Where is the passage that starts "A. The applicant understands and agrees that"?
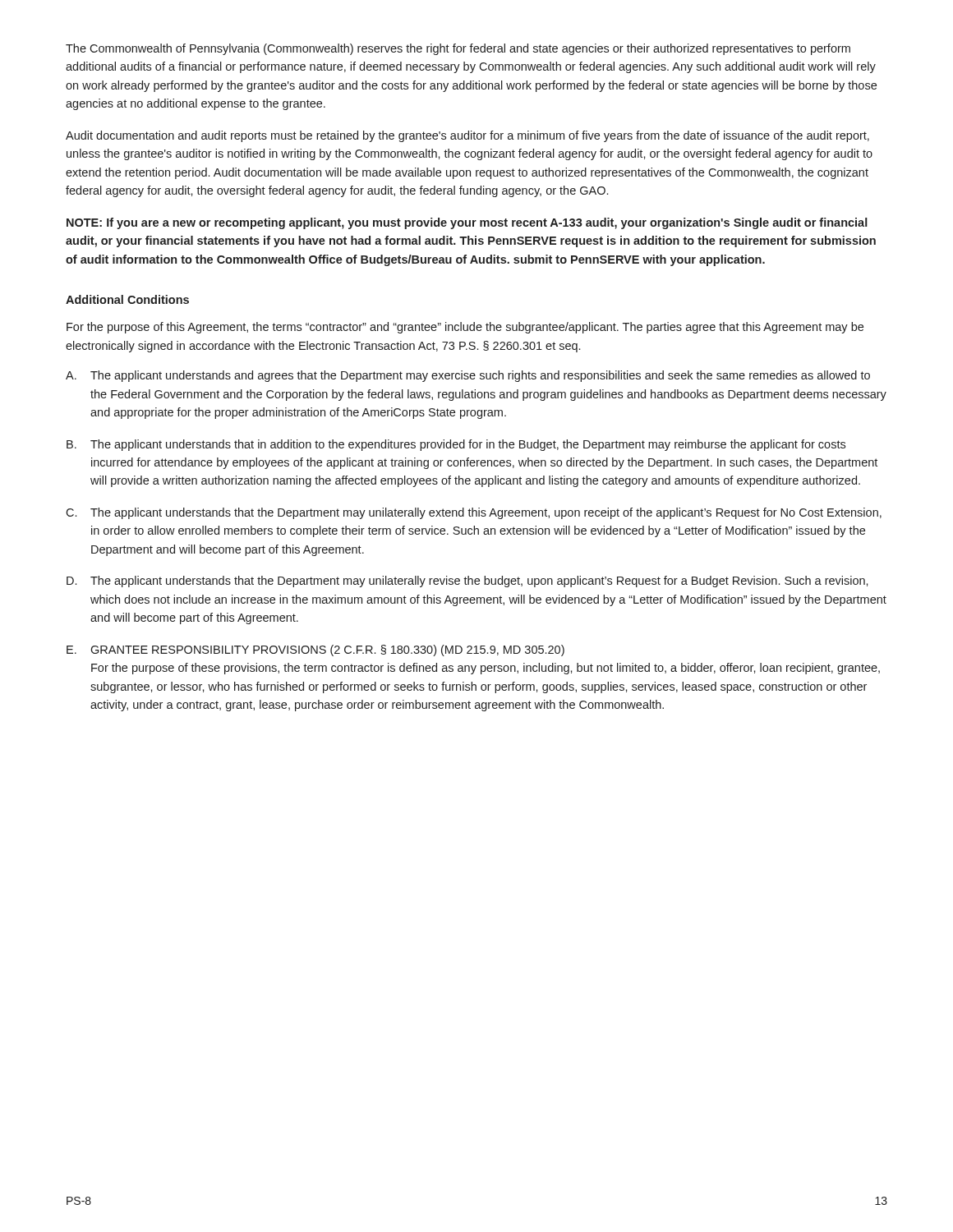Viewport: 953px width, 1232px height. [x=476, y=394]
